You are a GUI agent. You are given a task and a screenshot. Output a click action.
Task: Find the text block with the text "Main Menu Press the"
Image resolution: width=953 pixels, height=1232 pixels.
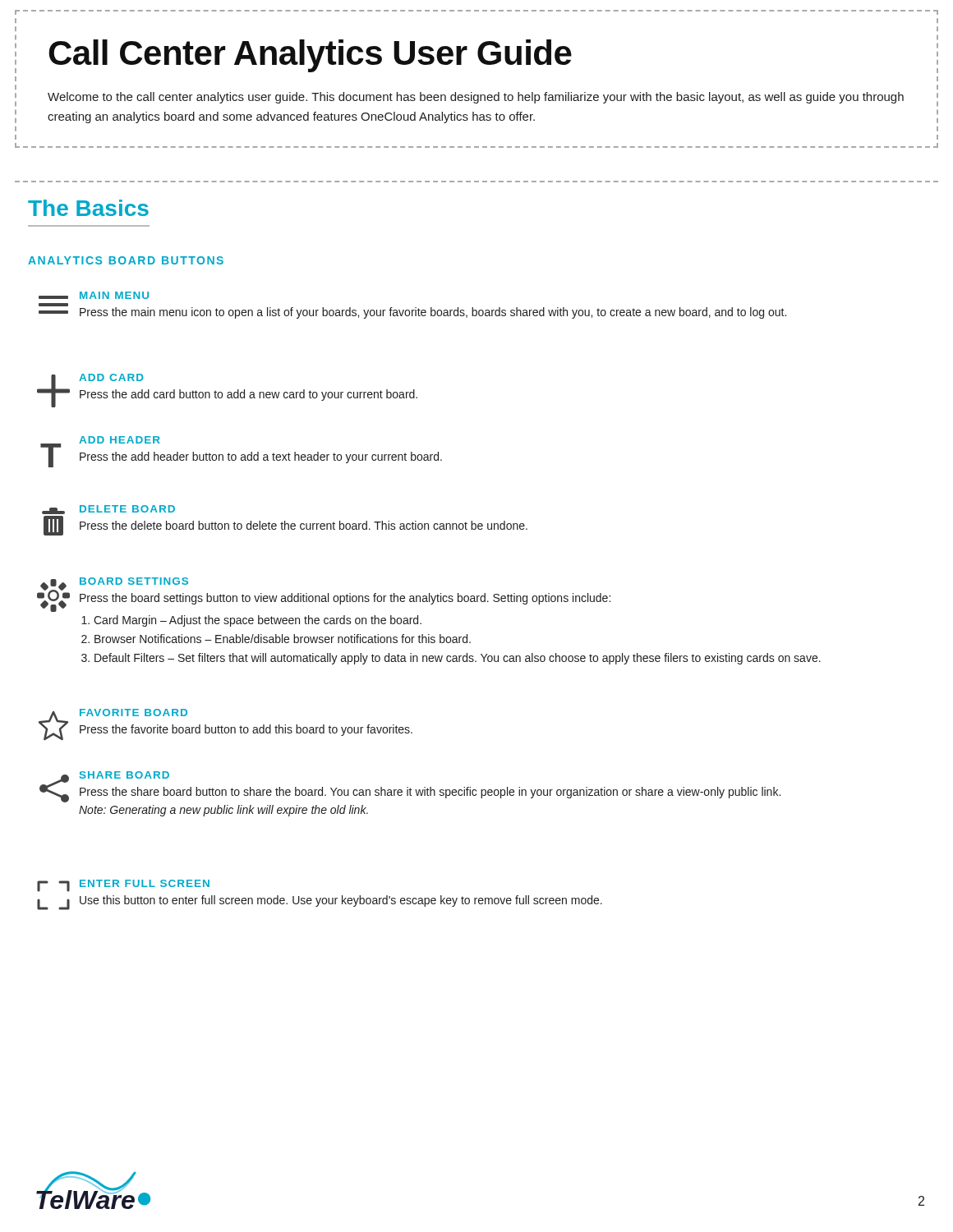tap(476, 305)
